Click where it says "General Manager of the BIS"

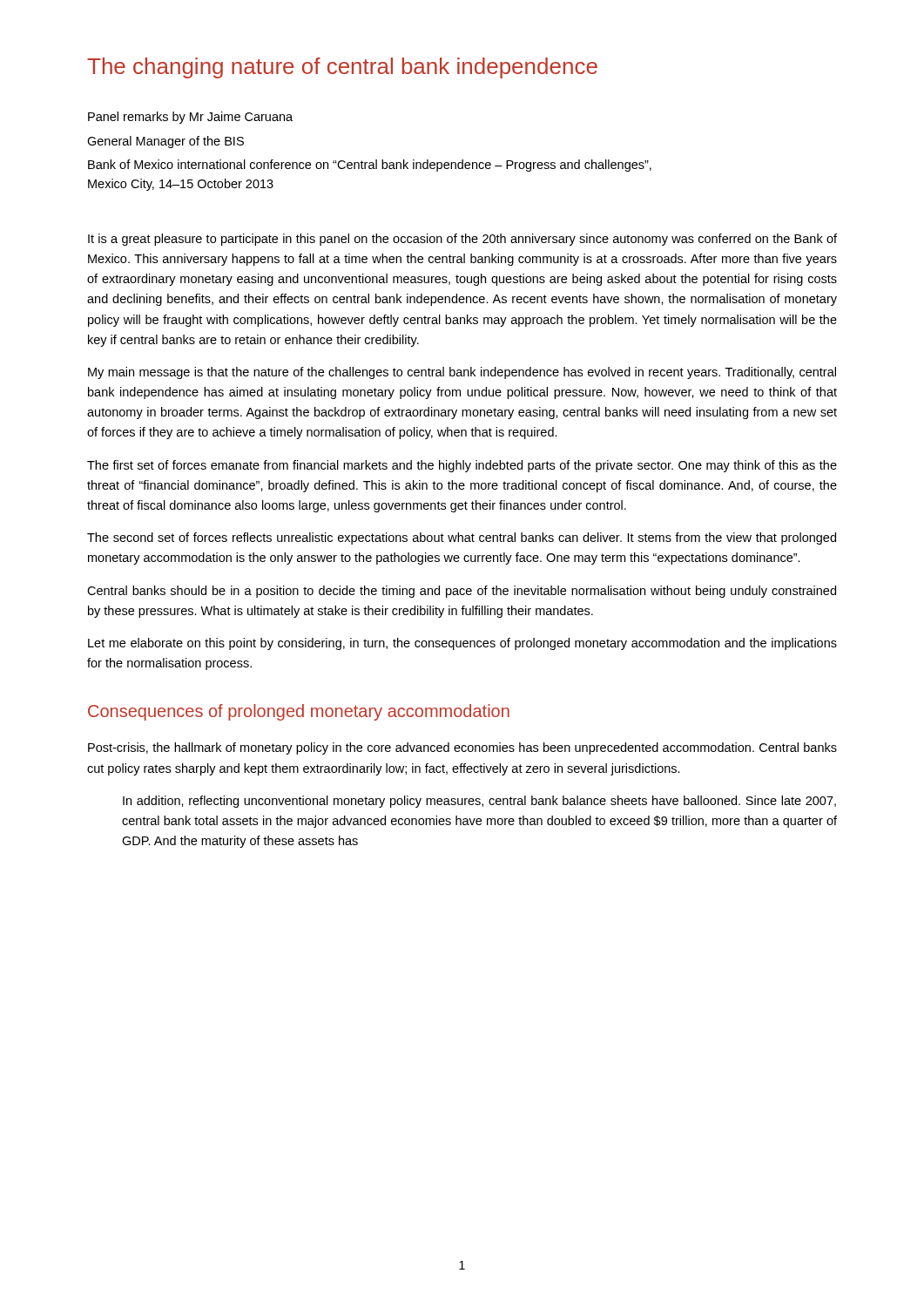click(166, 141)
